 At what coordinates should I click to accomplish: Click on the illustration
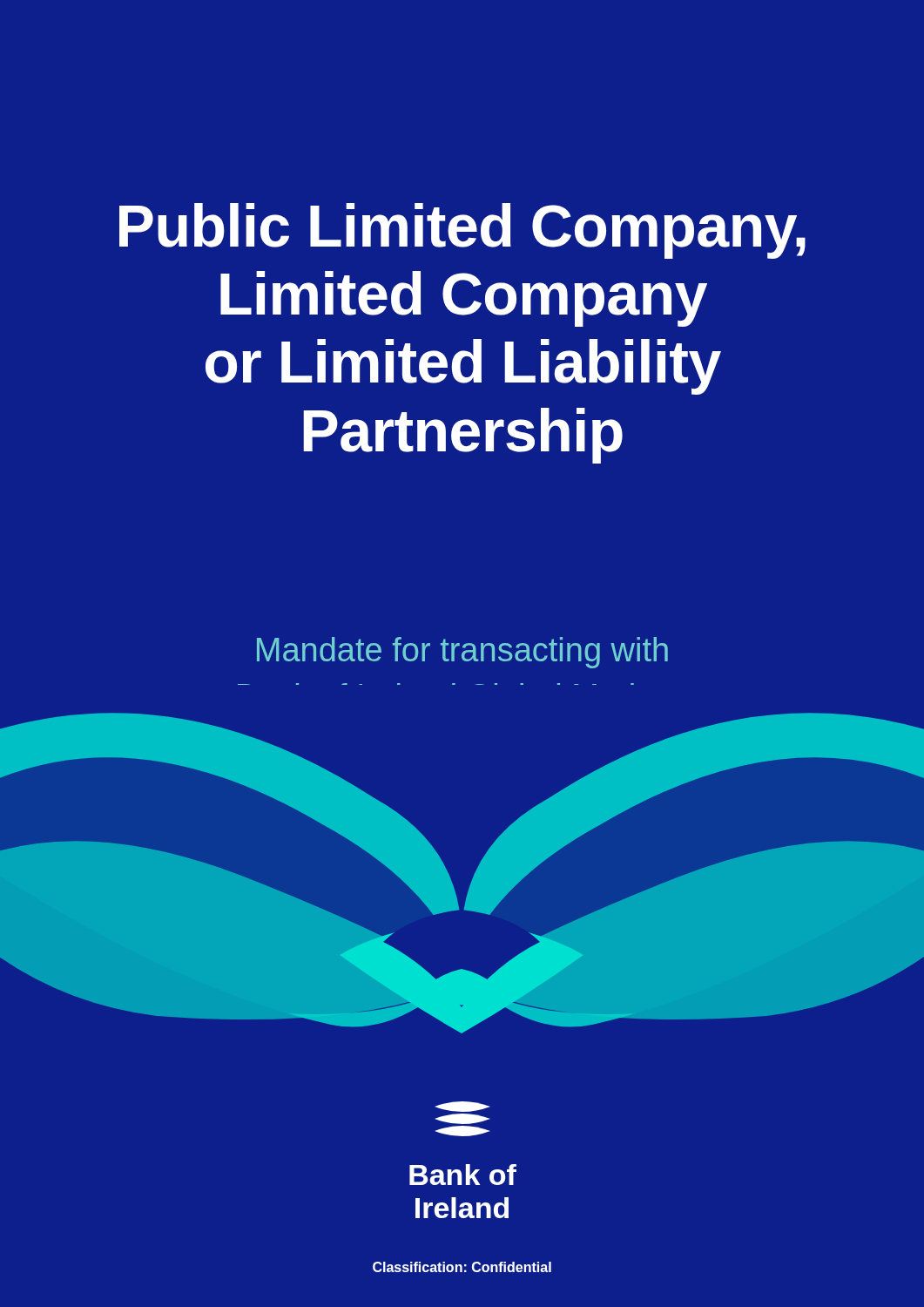point(462,874)
